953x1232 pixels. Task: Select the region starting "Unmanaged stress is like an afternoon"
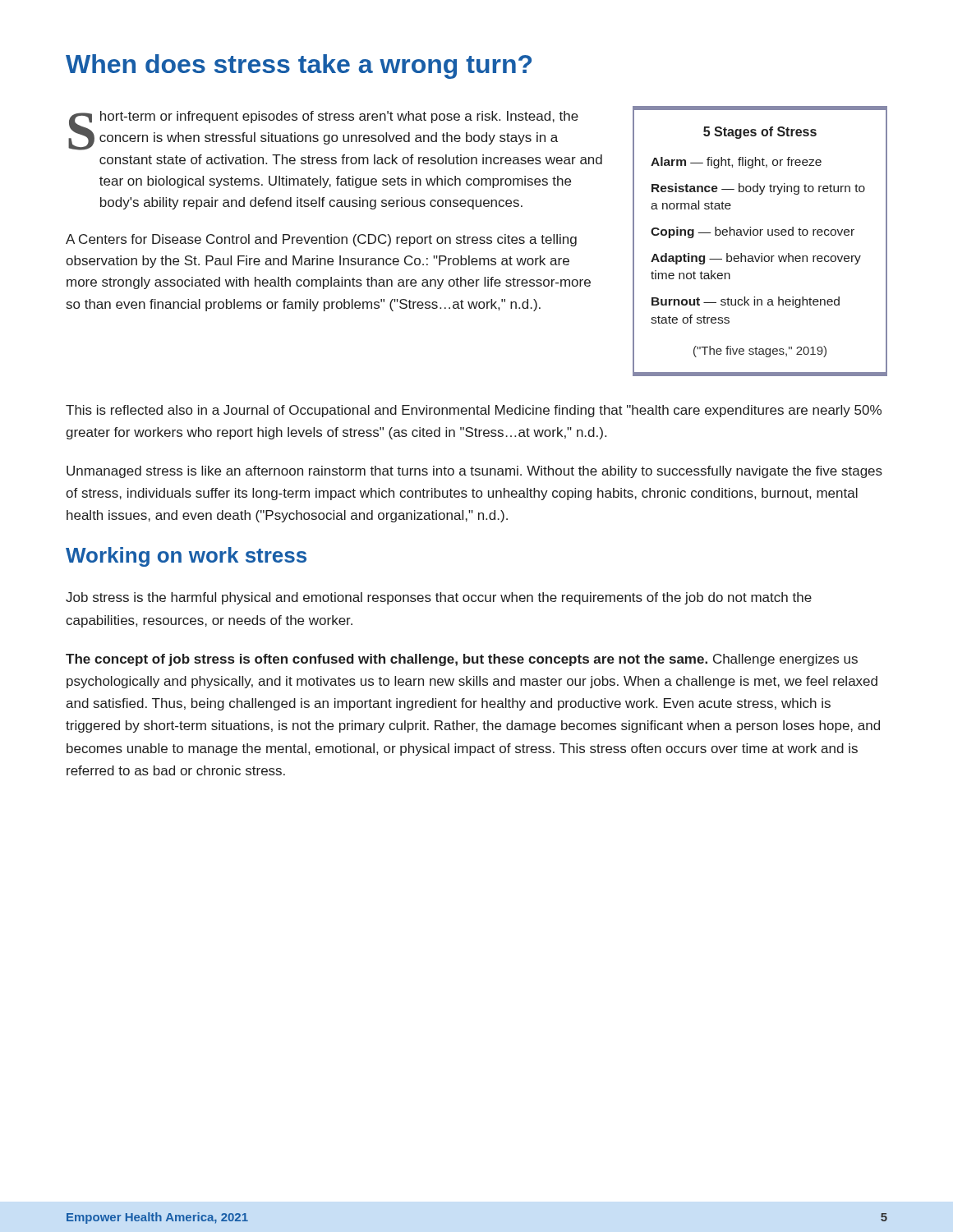coord(476,493)
